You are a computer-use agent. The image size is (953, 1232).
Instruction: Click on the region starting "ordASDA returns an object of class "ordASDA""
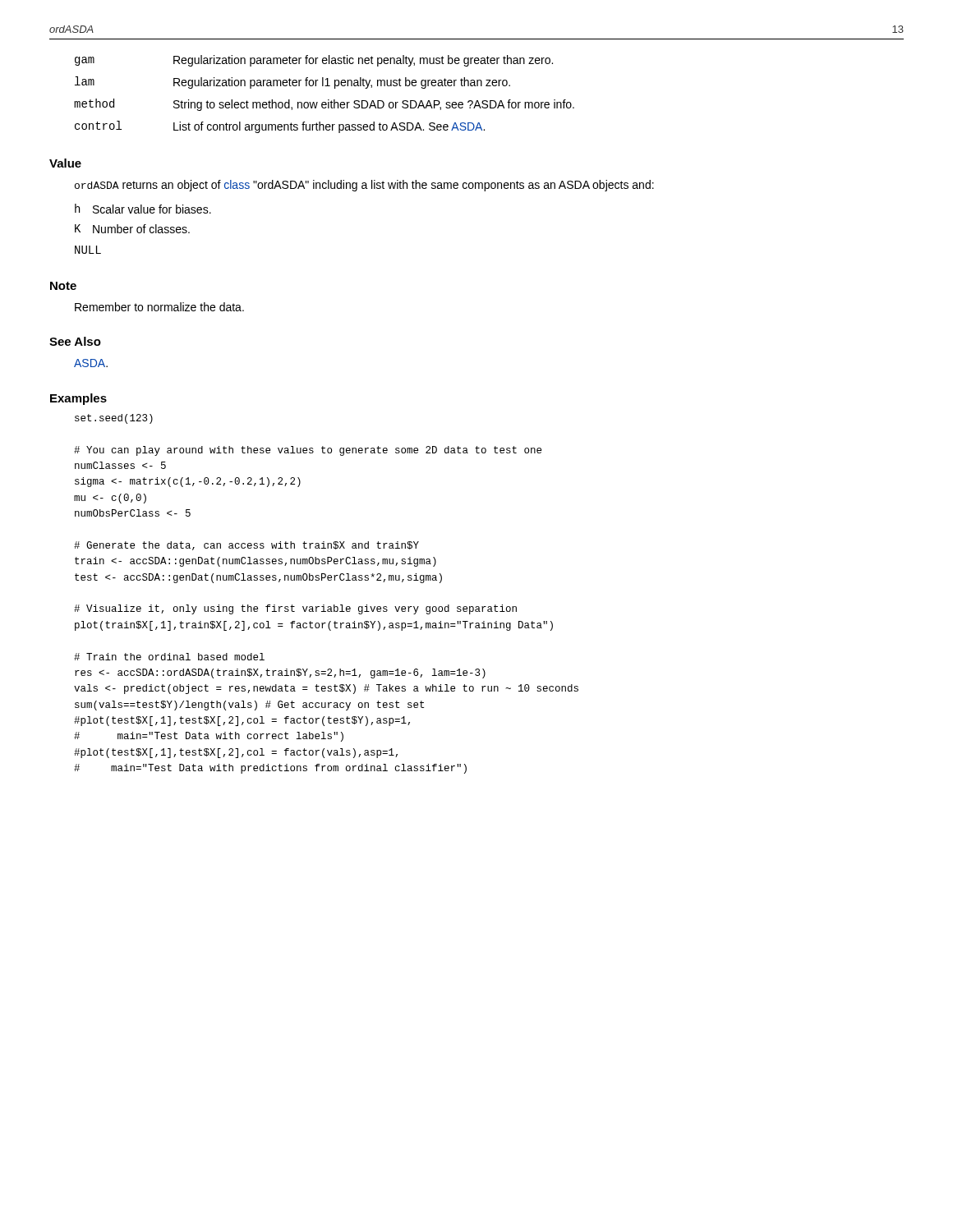tap(364, 185)
